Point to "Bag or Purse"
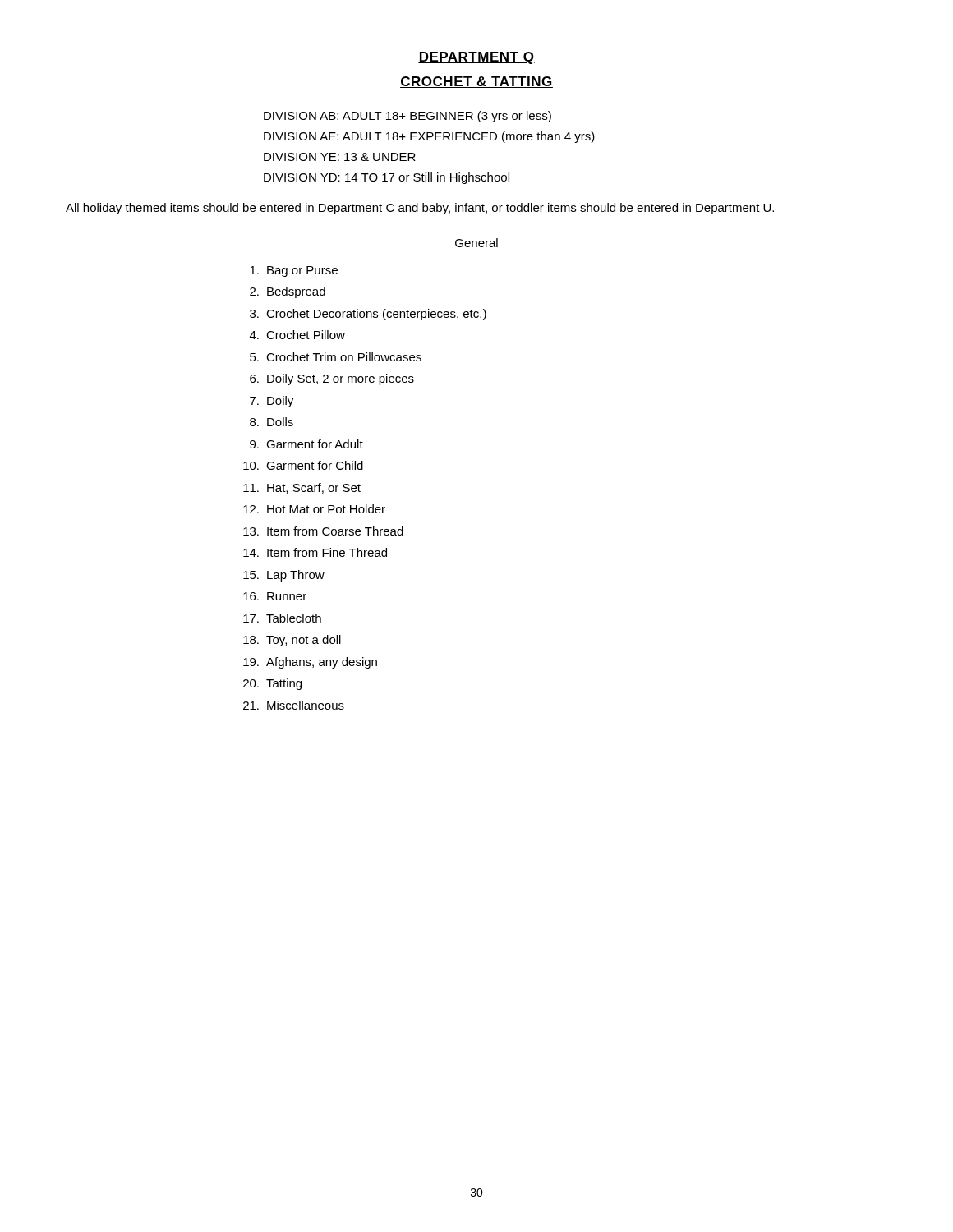 (x=284, y=270)
